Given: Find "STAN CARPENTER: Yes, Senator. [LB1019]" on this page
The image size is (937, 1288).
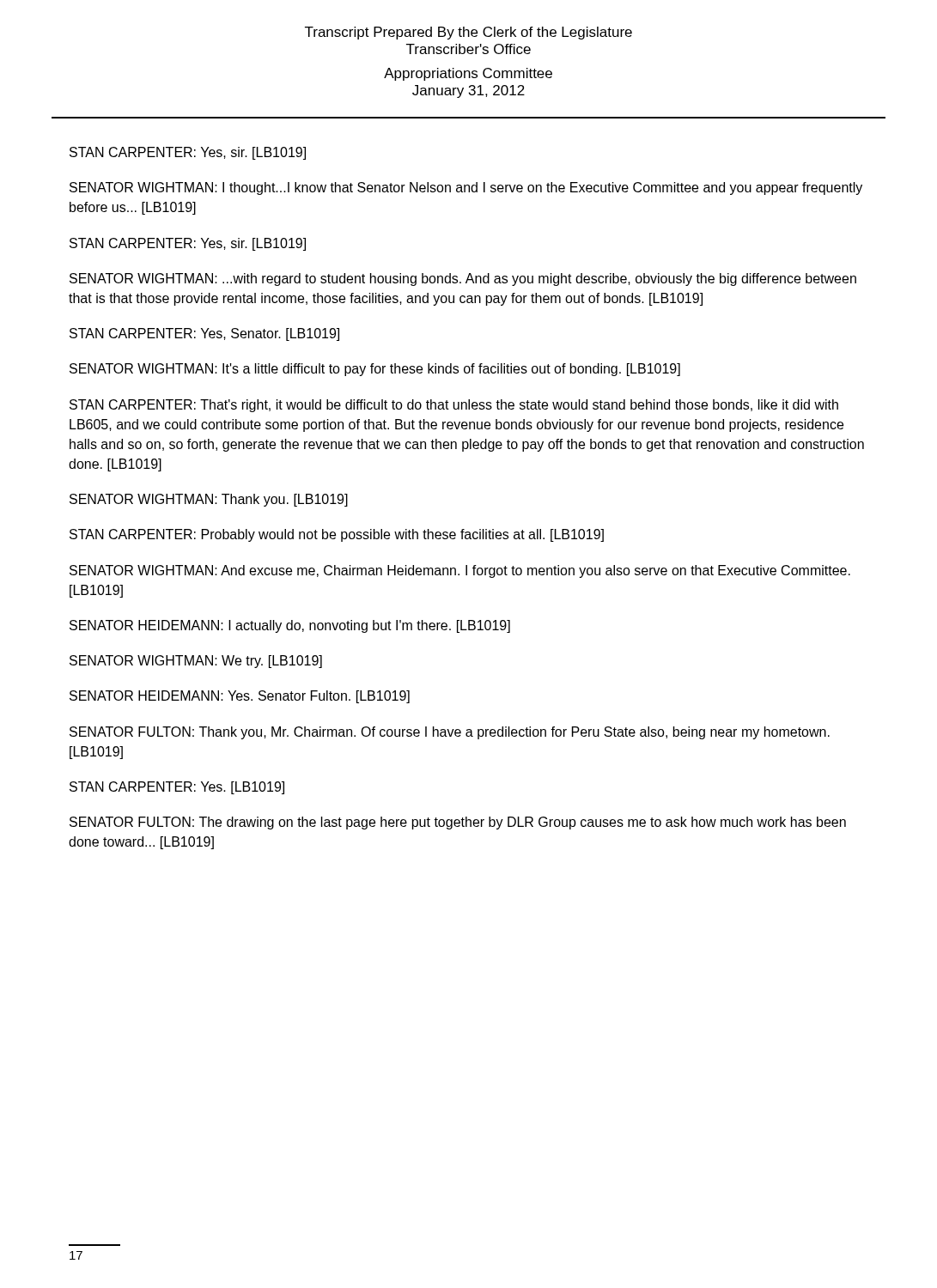Looking at the screenshot, I should click(205, 334).
